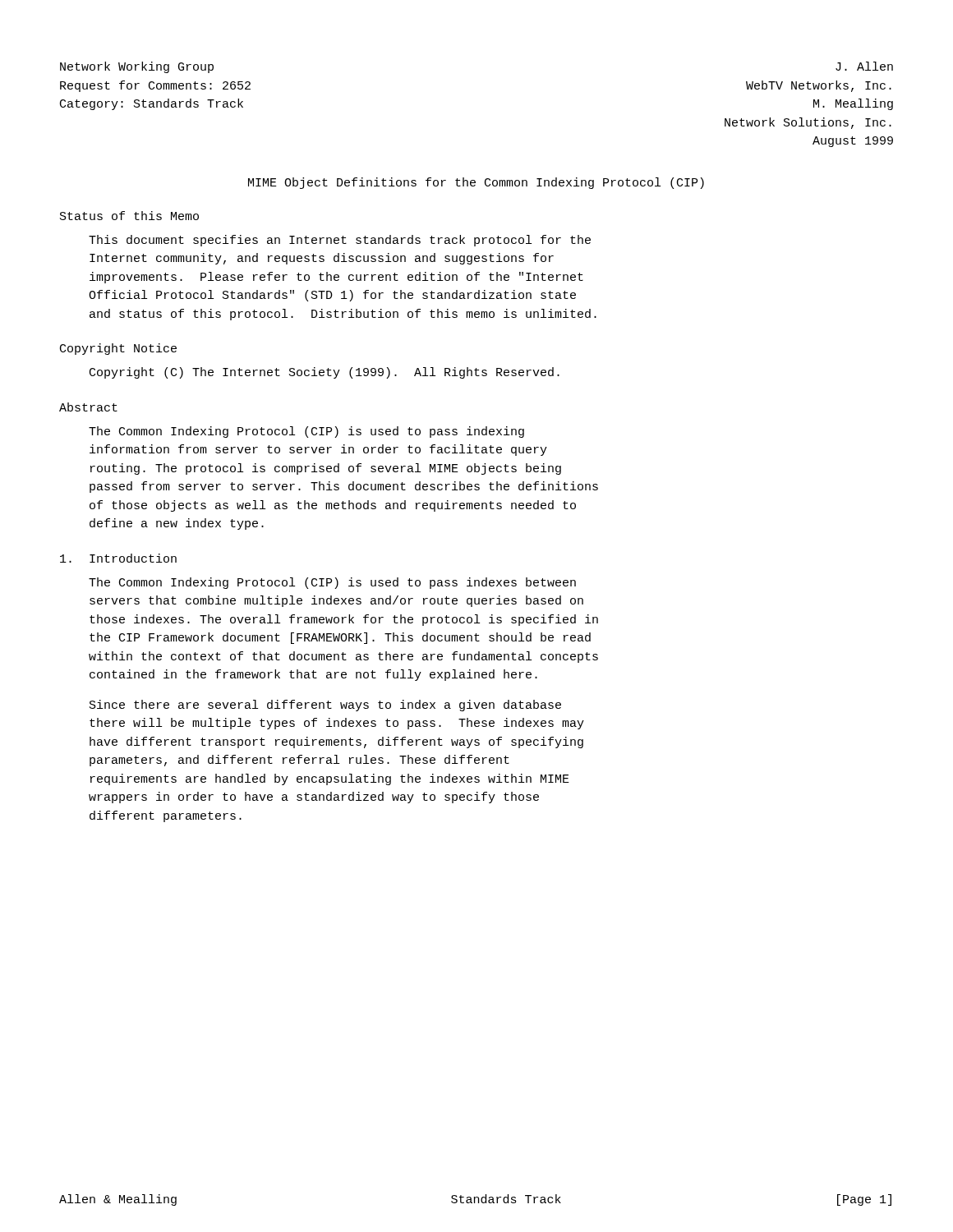Locate the text "1. Introduction"
This screenshot has width=953, height=1232.
[118, 559]
